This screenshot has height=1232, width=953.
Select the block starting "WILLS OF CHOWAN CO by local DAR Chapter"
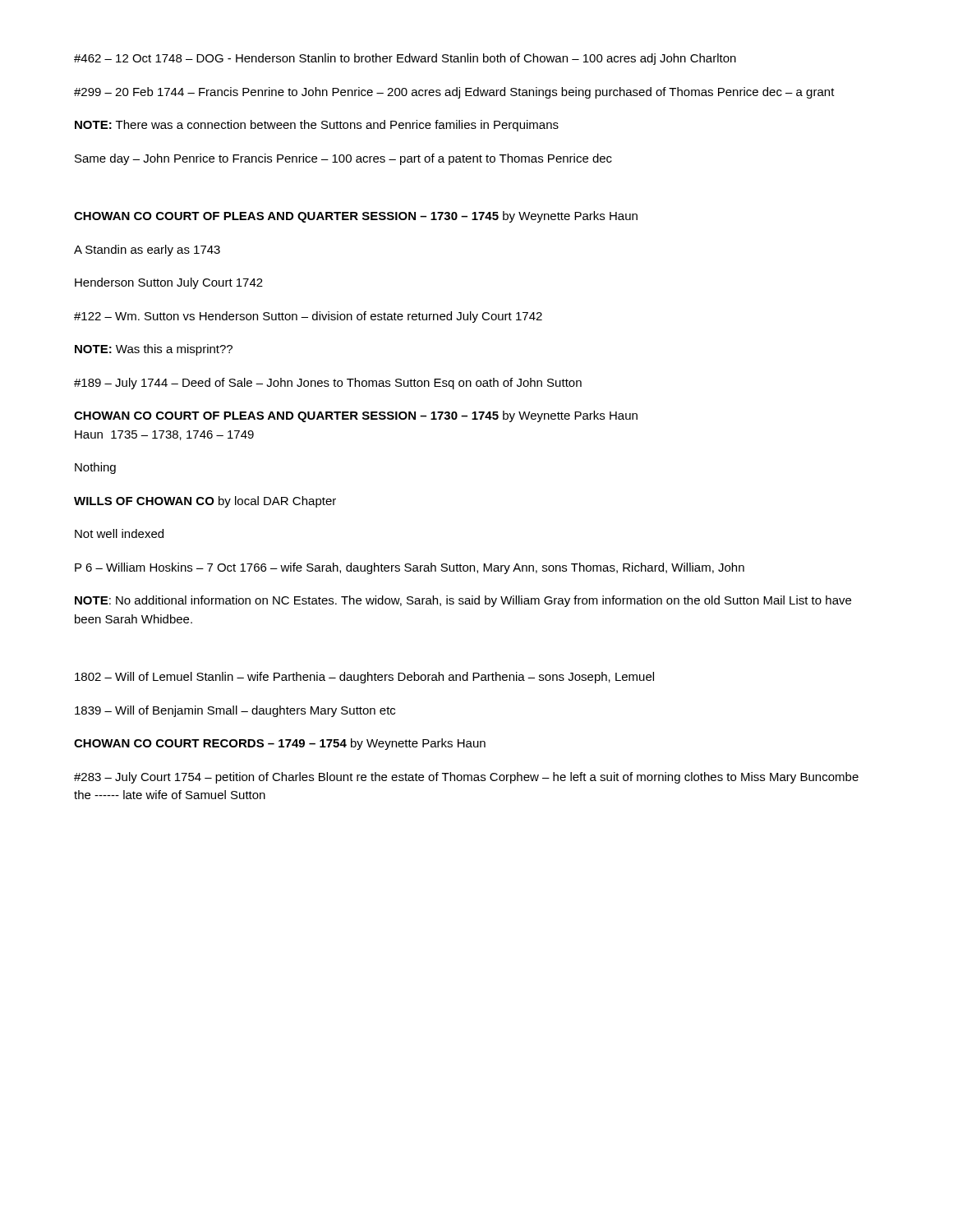coord(205,500)
